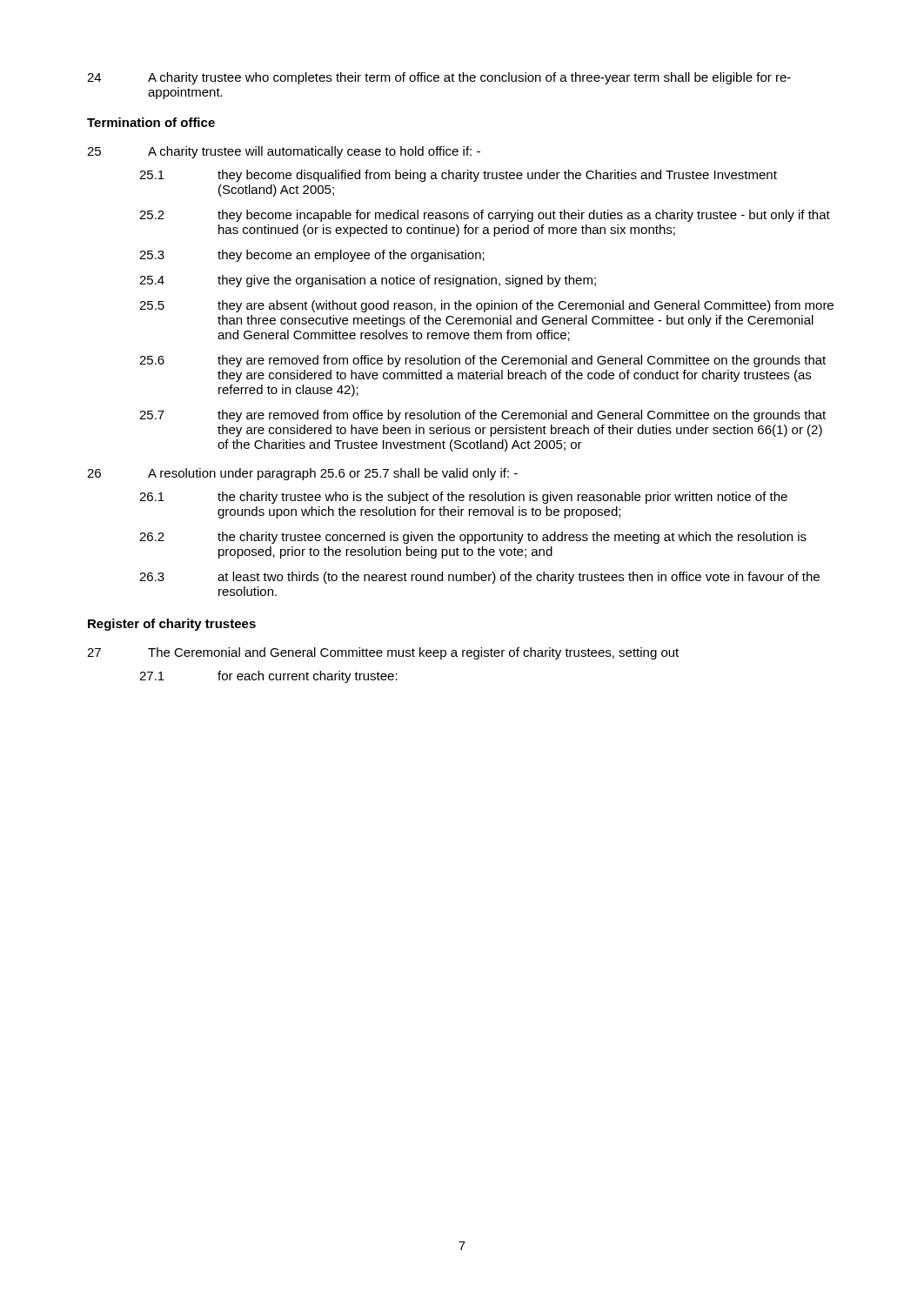Click on the element starting "25 A charity trustee will automatically"
924x1305 pixels.
coord(462,151)
